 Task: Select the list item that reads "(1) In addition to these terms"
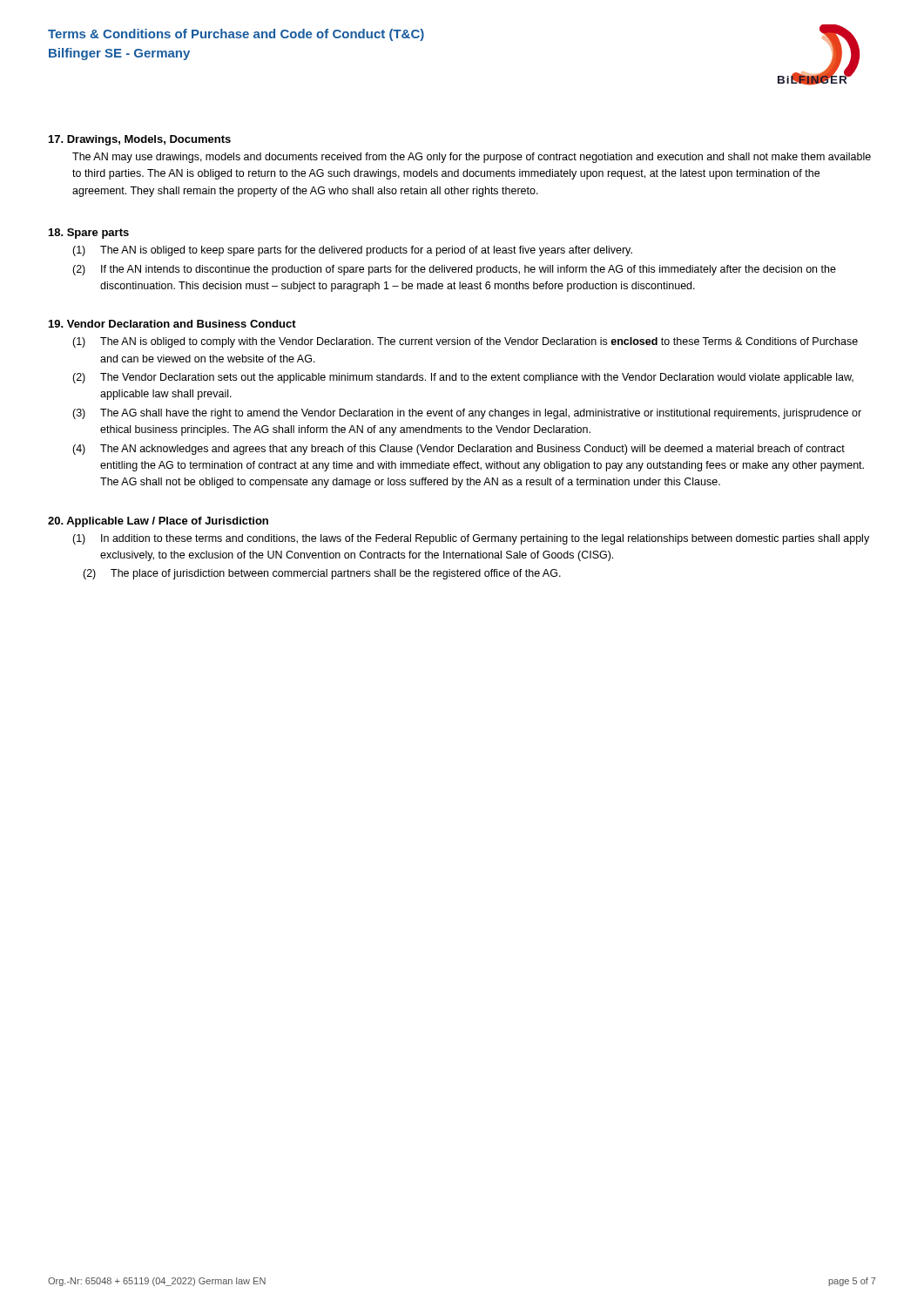[474, 547]
